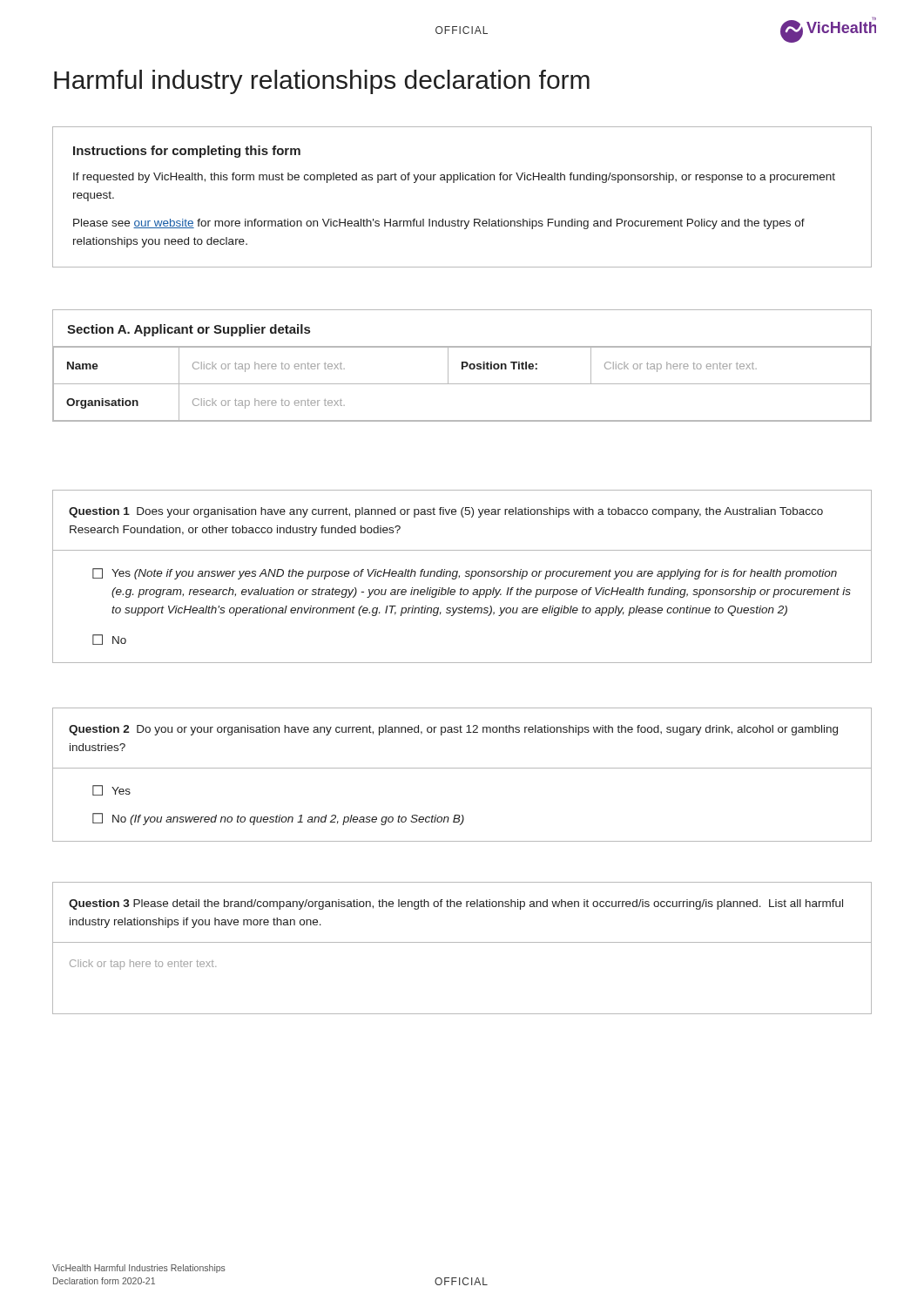This screenshot has width=924, height=1307.
Task: Select the title
Action: (322, 80)
